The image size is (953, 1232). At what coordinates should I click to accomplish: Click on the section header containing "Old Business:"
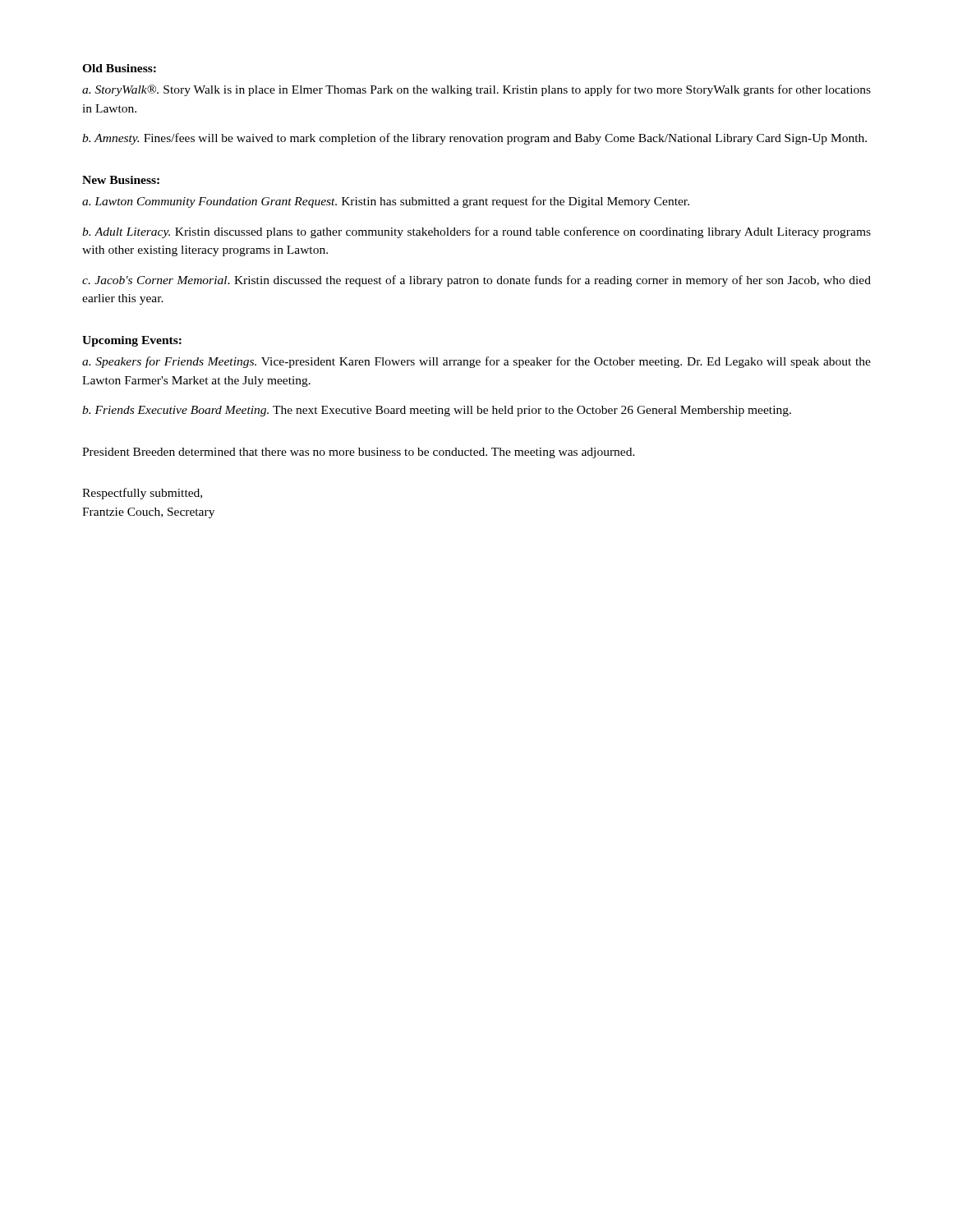click(119, 68)
